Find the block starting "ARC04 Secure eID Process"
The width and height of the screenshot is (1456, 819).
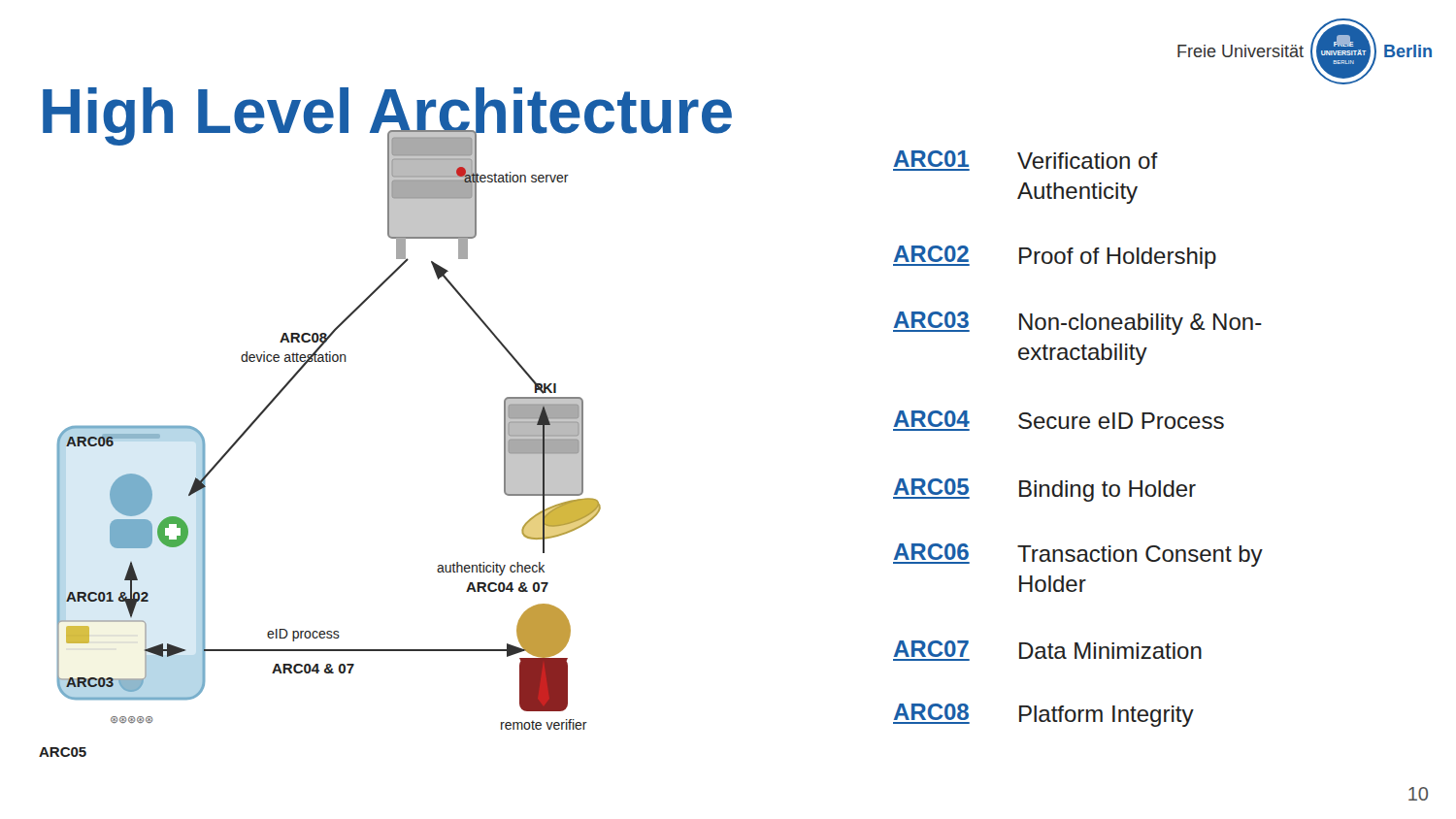(1059, 421)
